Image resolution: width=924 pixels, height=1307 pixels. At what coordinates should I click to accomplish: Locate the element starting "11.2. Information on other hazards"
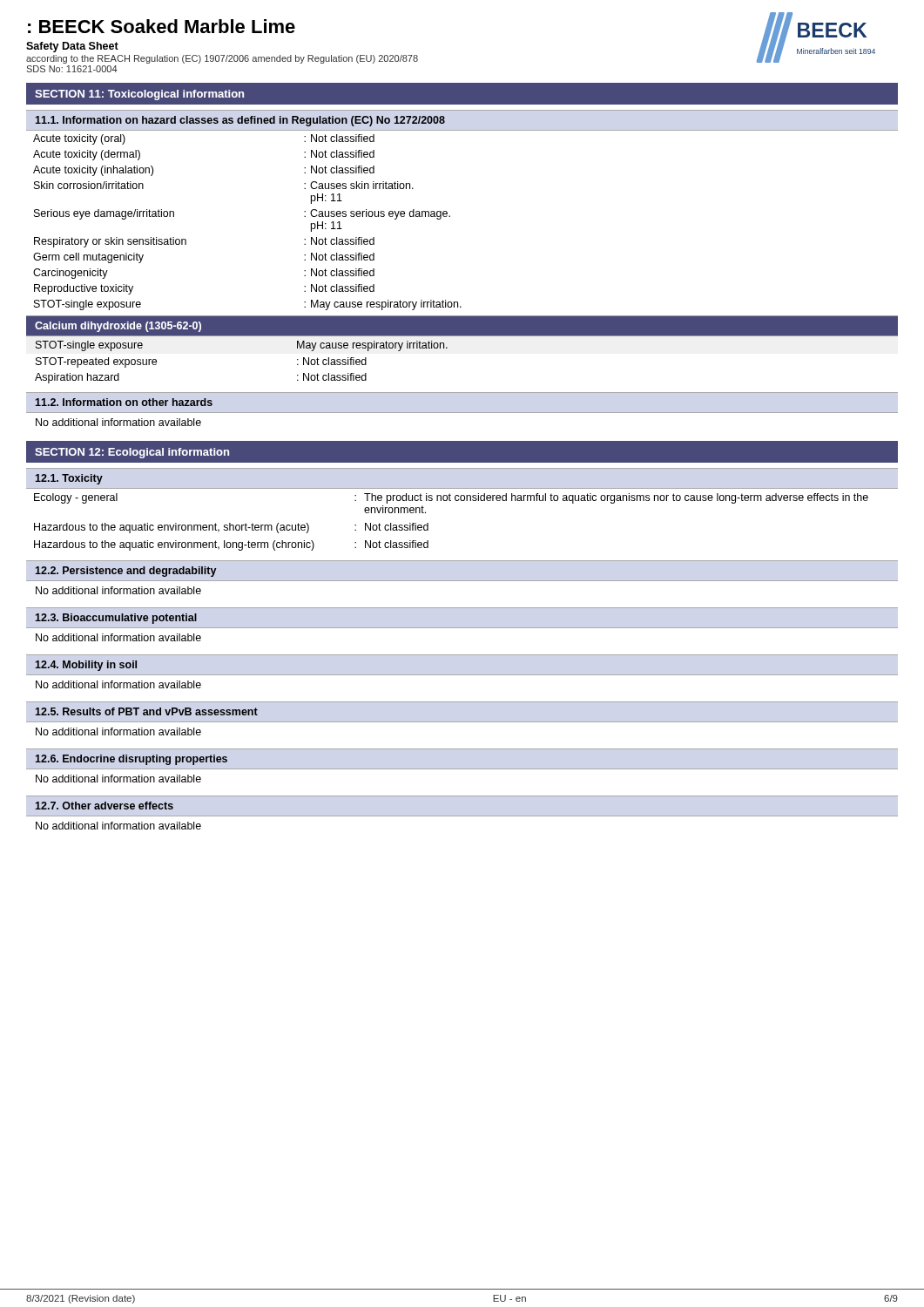tap(124, 402)
